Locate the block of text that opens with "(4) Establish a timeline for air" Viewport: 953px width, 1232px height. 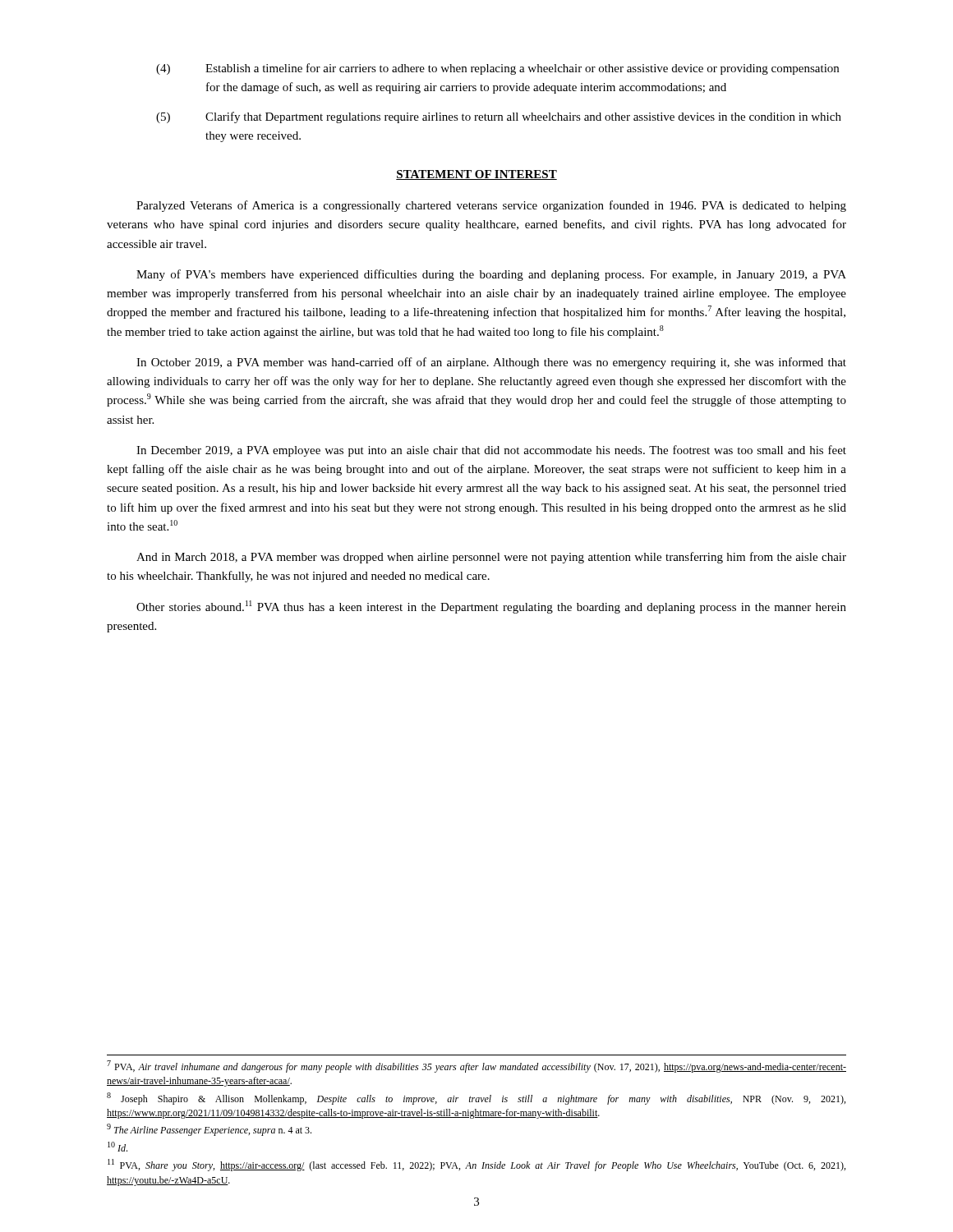pyautogui.click(x=476, y=78)
